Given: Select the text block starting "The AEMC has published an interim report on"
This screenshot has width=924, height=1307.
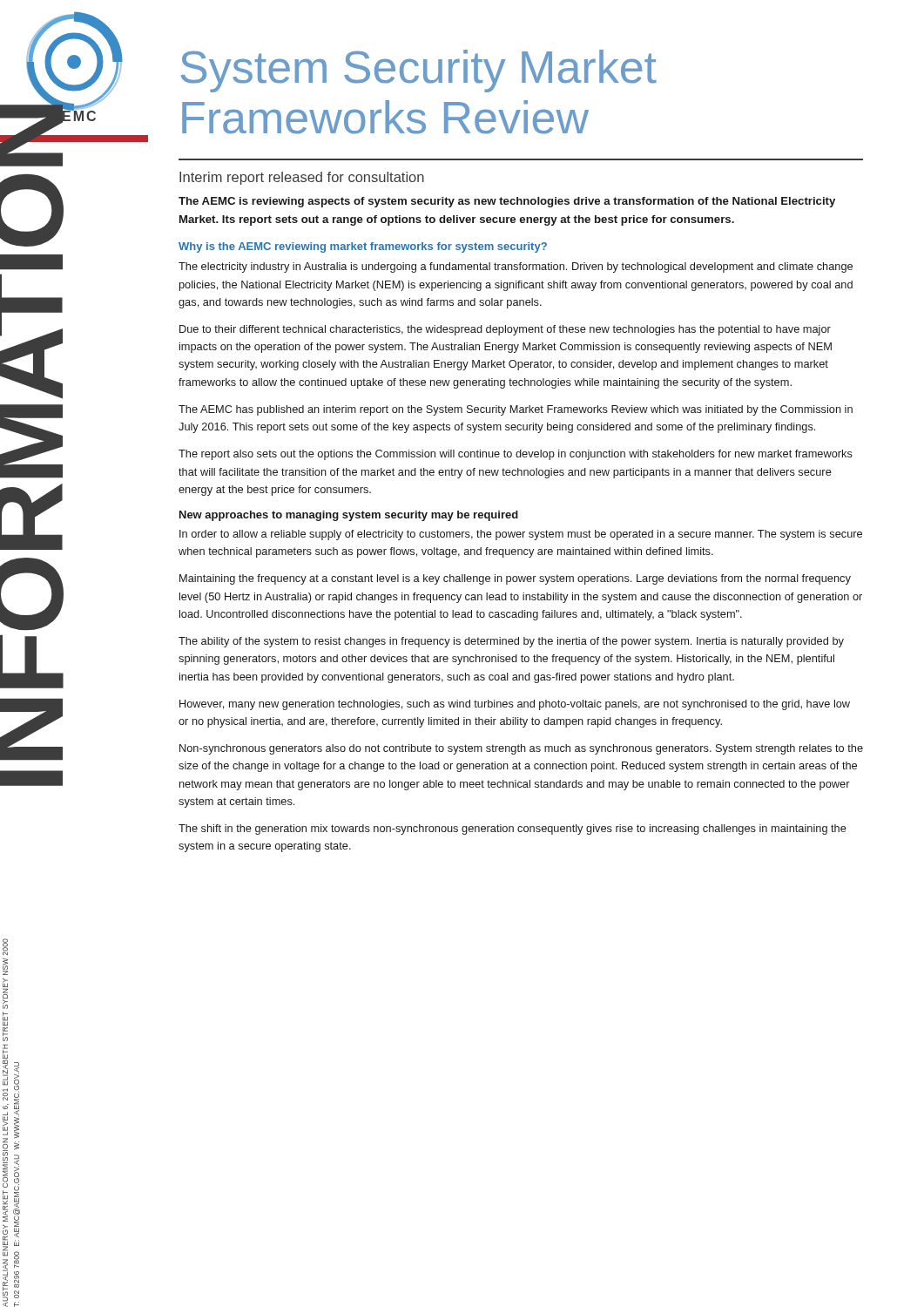Looking at the screenshot, I should click(x=516, y=418).
